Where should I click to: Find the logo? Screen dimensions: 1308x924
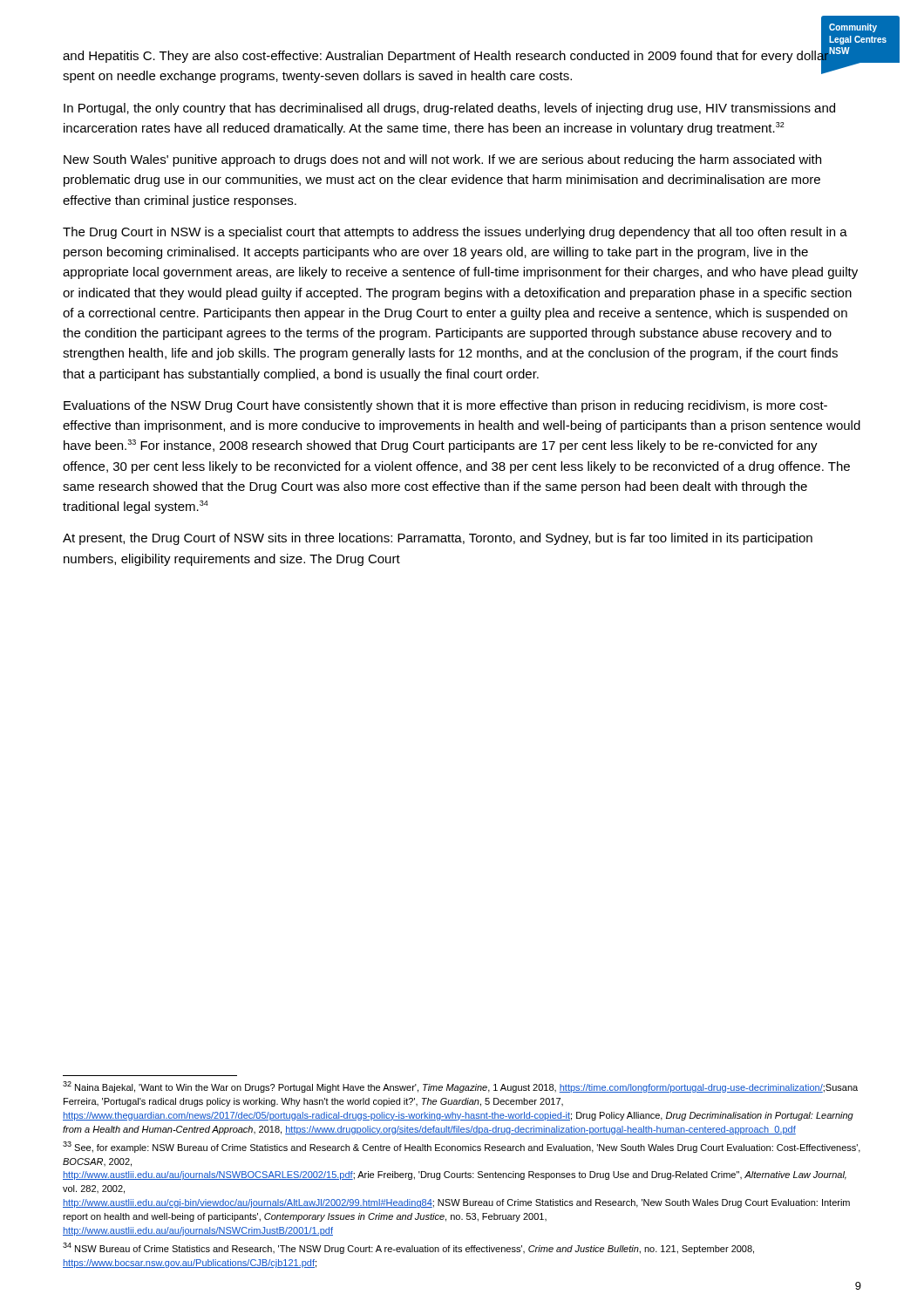click(860, 45)
